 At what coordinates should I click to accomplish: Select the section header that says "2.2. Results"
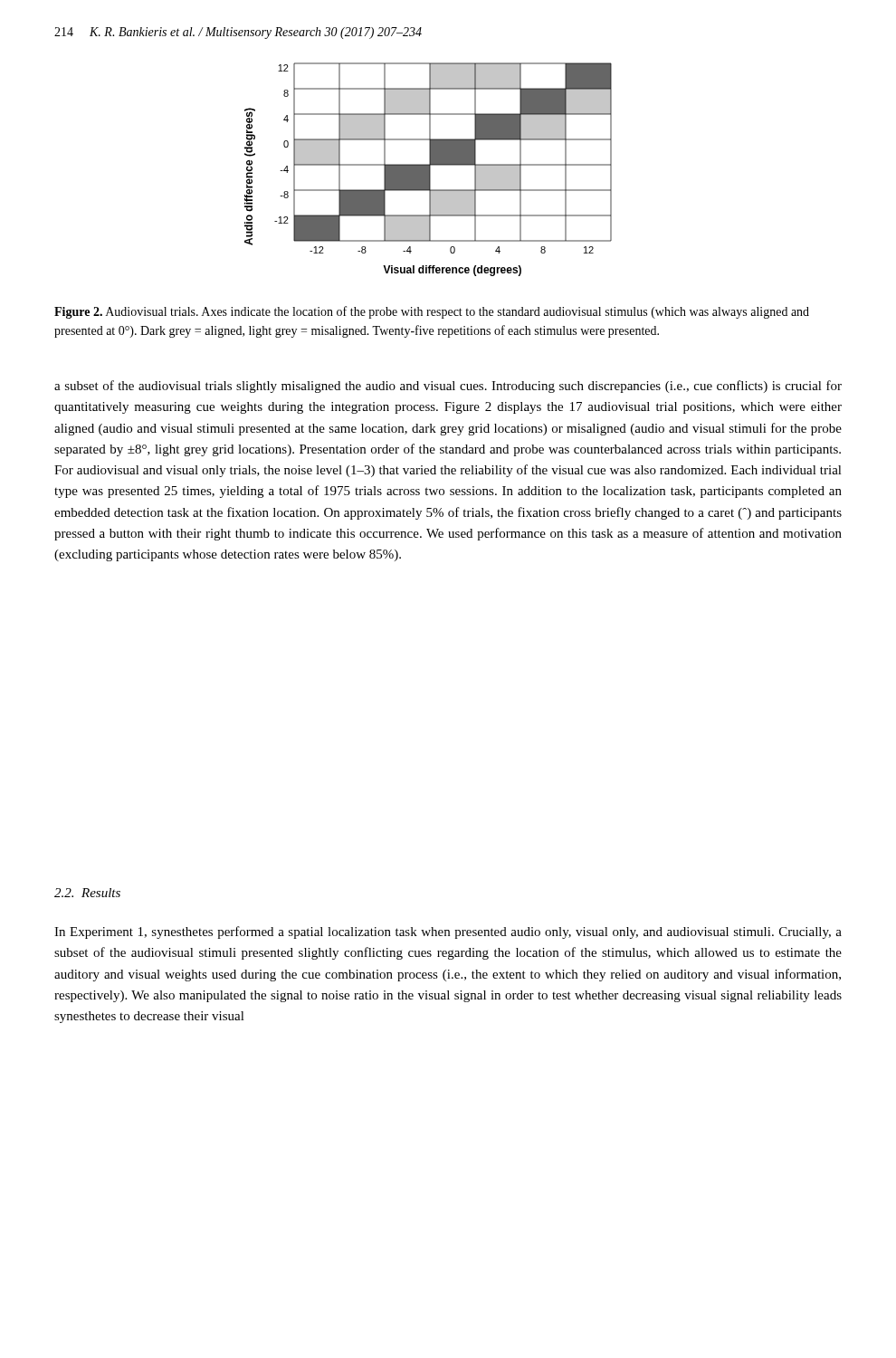[x=87, y=893]
